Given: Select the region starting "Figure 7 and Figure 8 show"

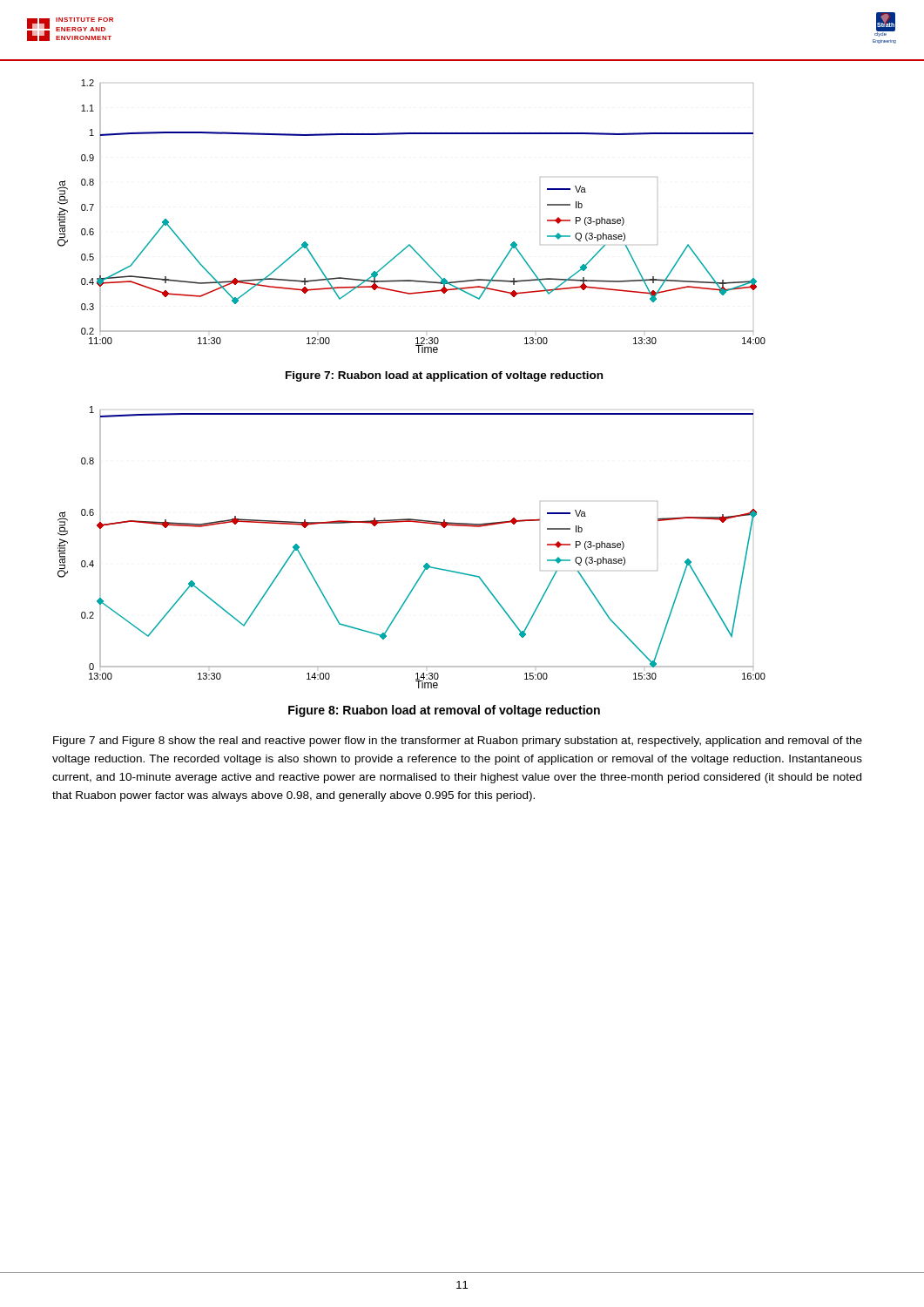Looking at the screenshot, I should (457, 768).
